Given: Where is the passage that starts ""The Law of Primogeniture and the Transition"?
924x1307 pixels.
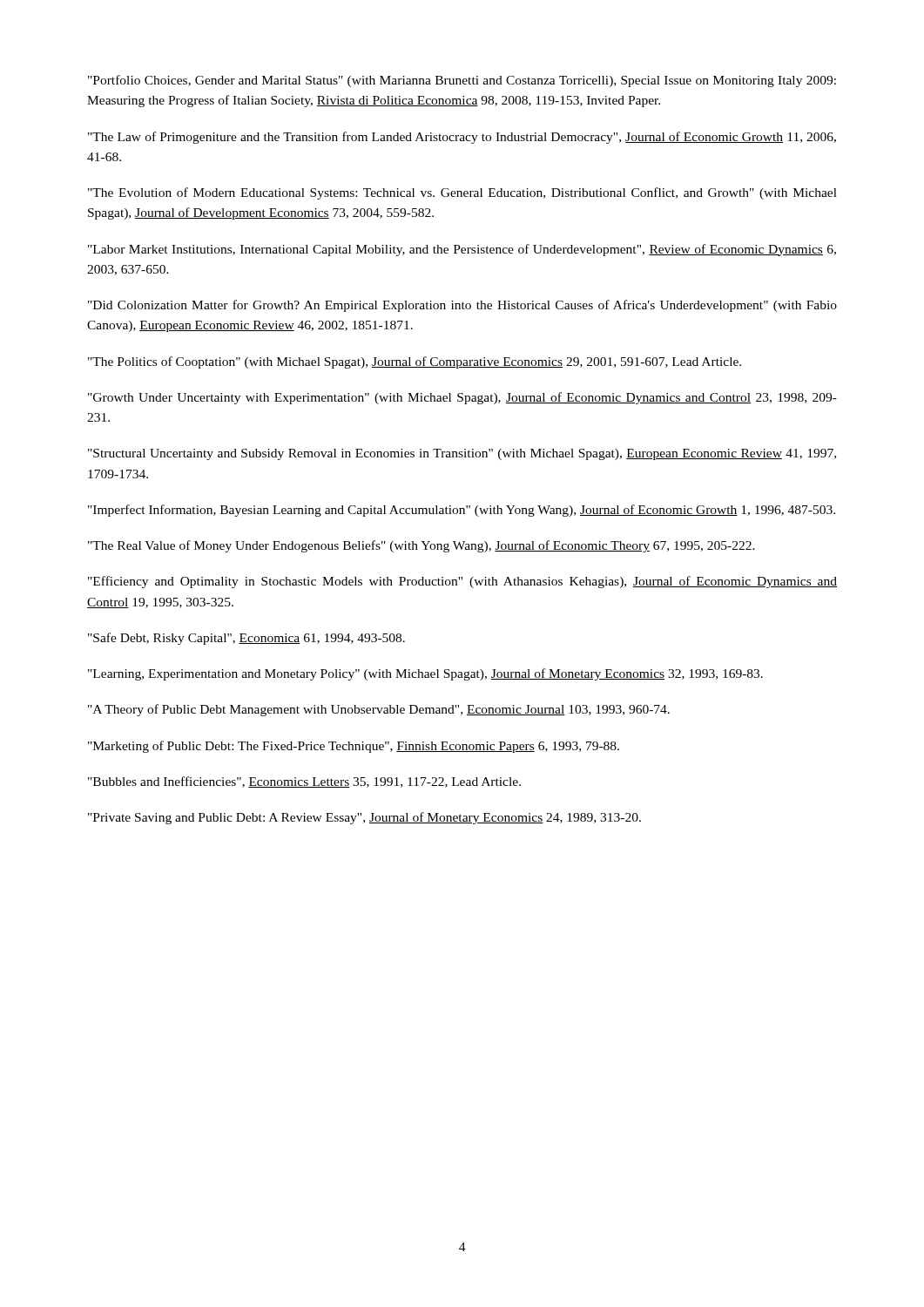Looking at the screenshot, I should (x=462, y=146).
